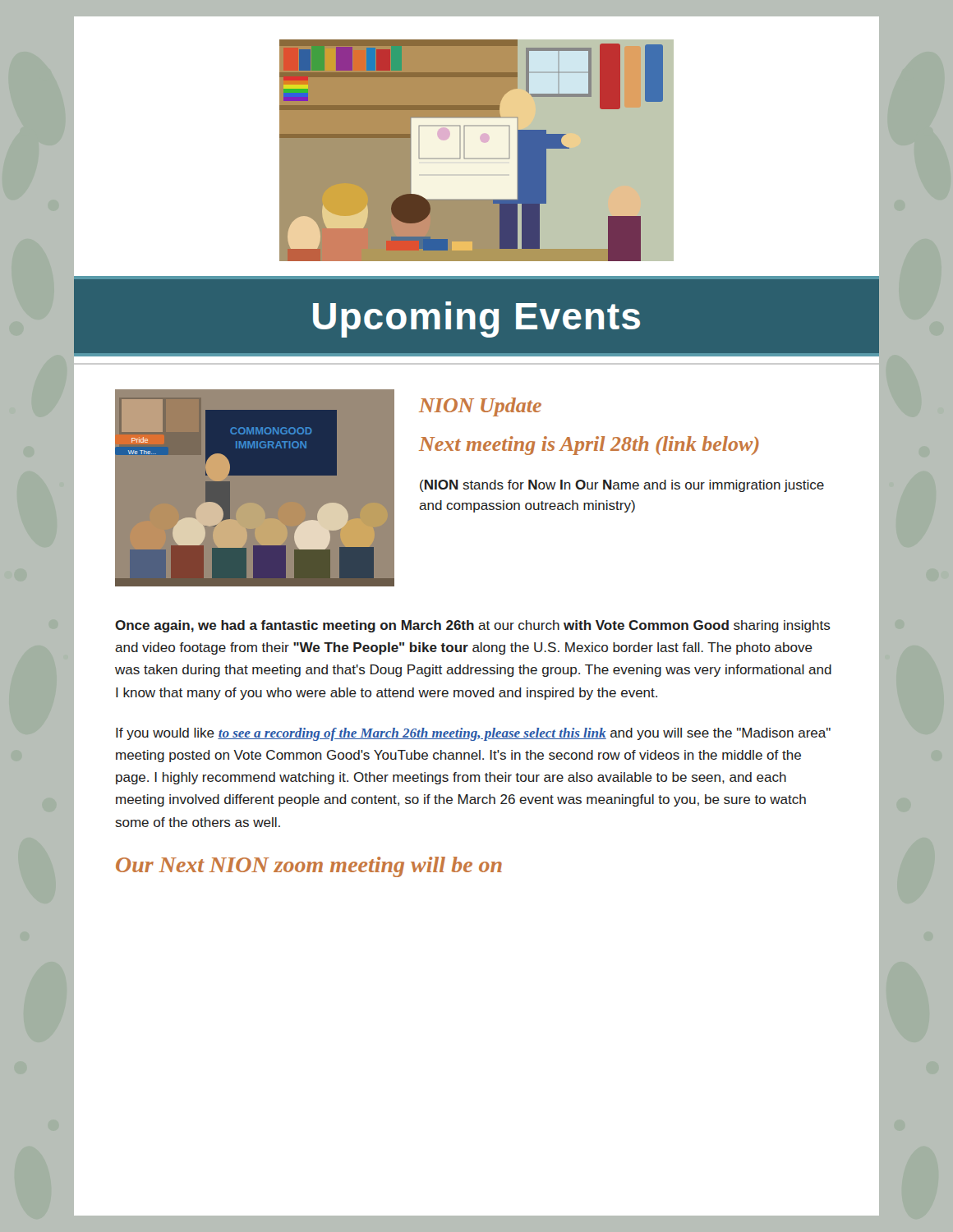The width and height of the screenshot is (953, 1232).
Task: Locate the title that says "Upcoming Events"
Action: (x=476, y=316)
